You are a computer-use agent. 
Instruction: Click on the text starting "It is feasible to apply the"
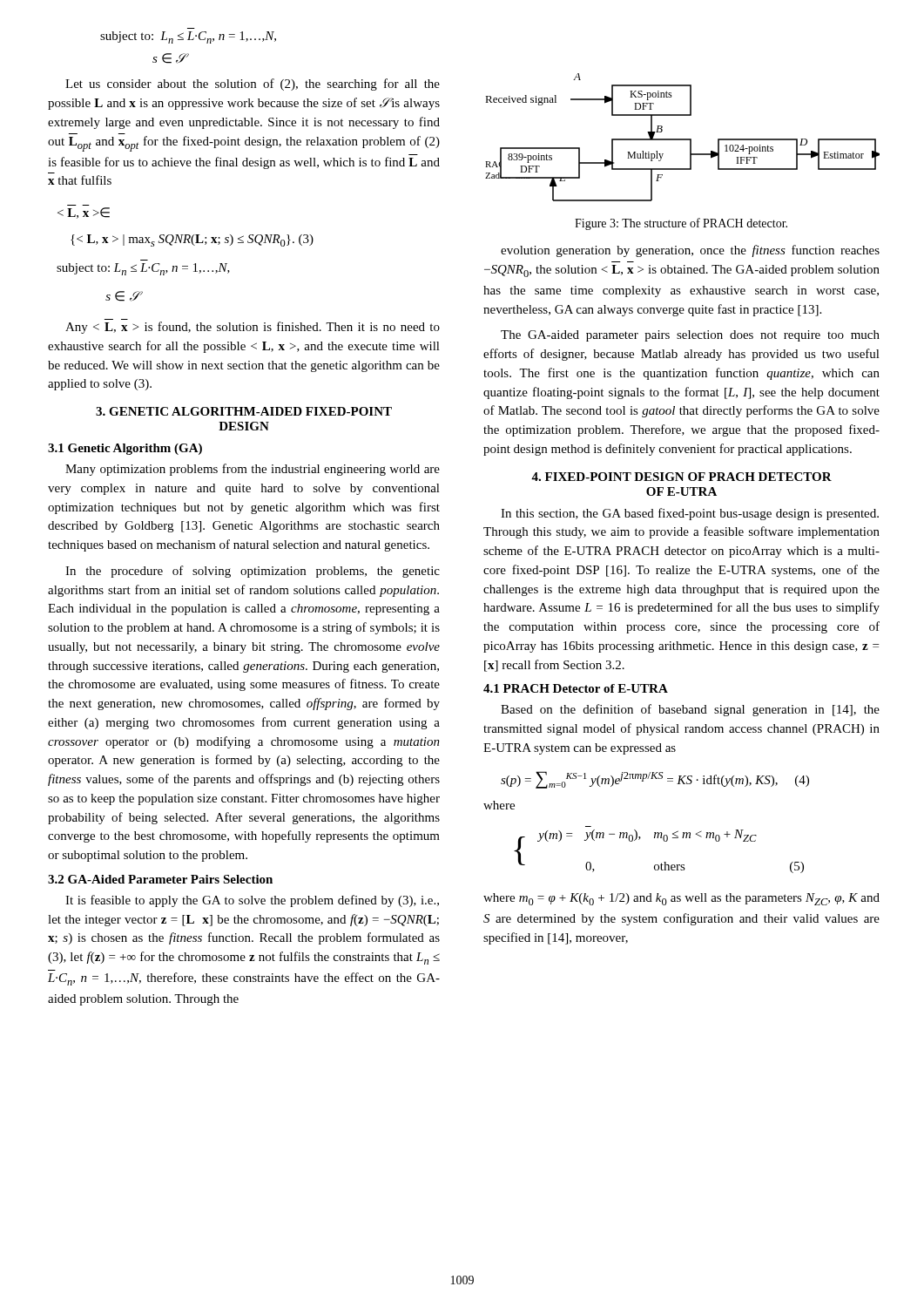[244, 950]
